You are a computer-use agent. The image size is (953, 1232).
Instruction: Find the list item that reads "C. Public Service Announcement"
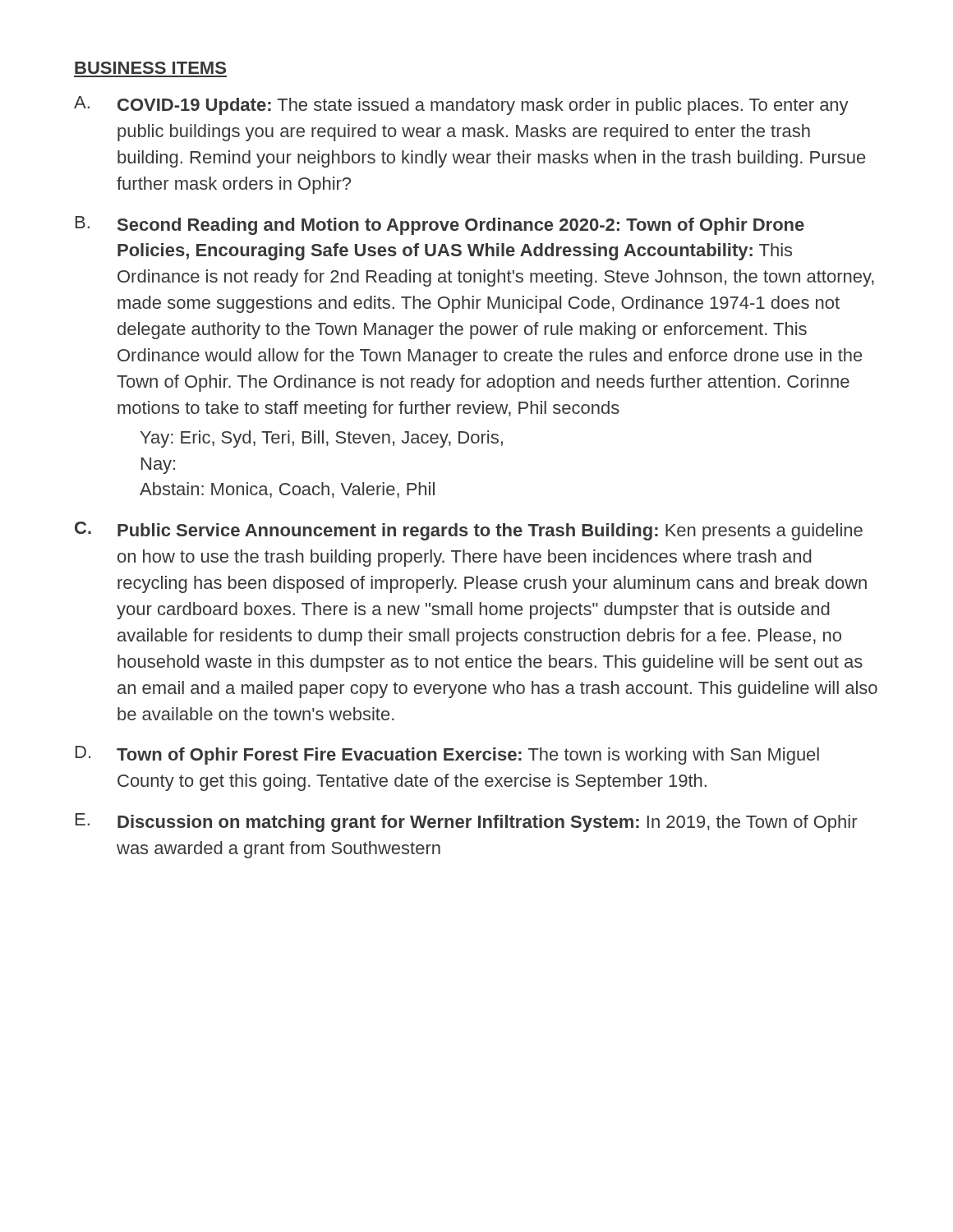[x=476, y=622]
